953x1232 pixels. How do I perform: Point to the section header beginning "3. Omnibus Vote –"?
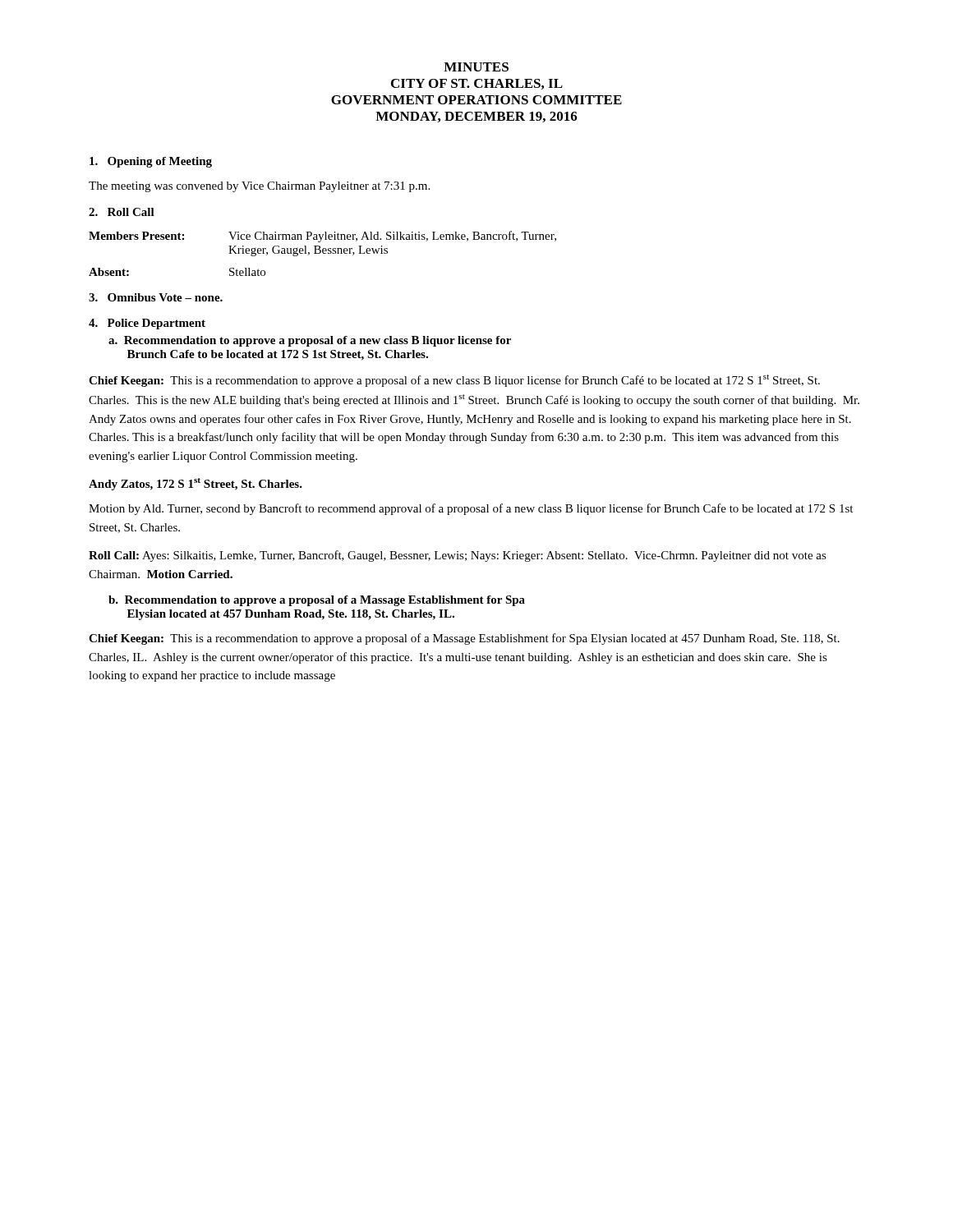156,297
